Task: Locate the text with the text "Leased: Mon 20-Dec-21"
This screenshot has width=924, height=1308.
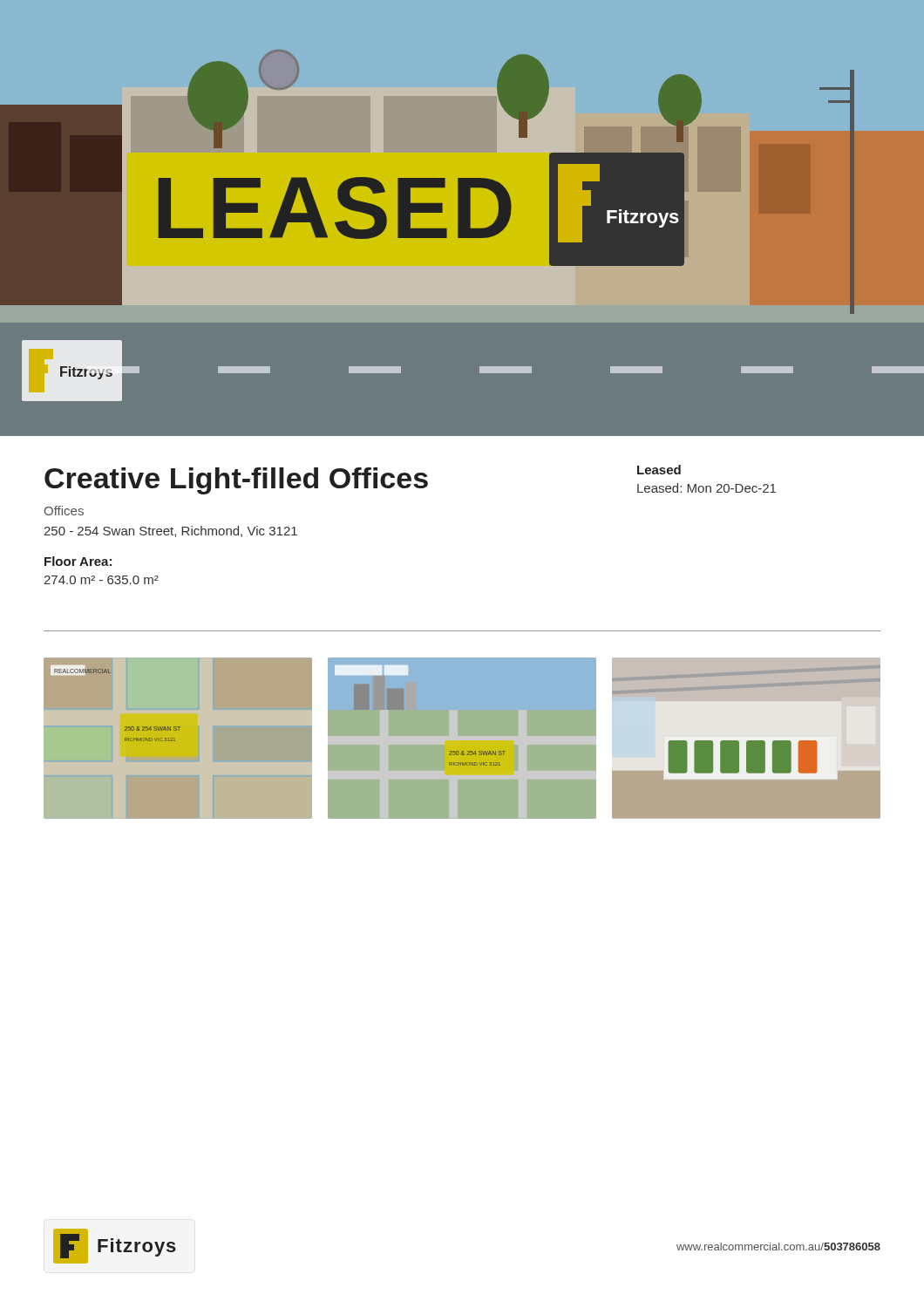Action: click(758, 488)
